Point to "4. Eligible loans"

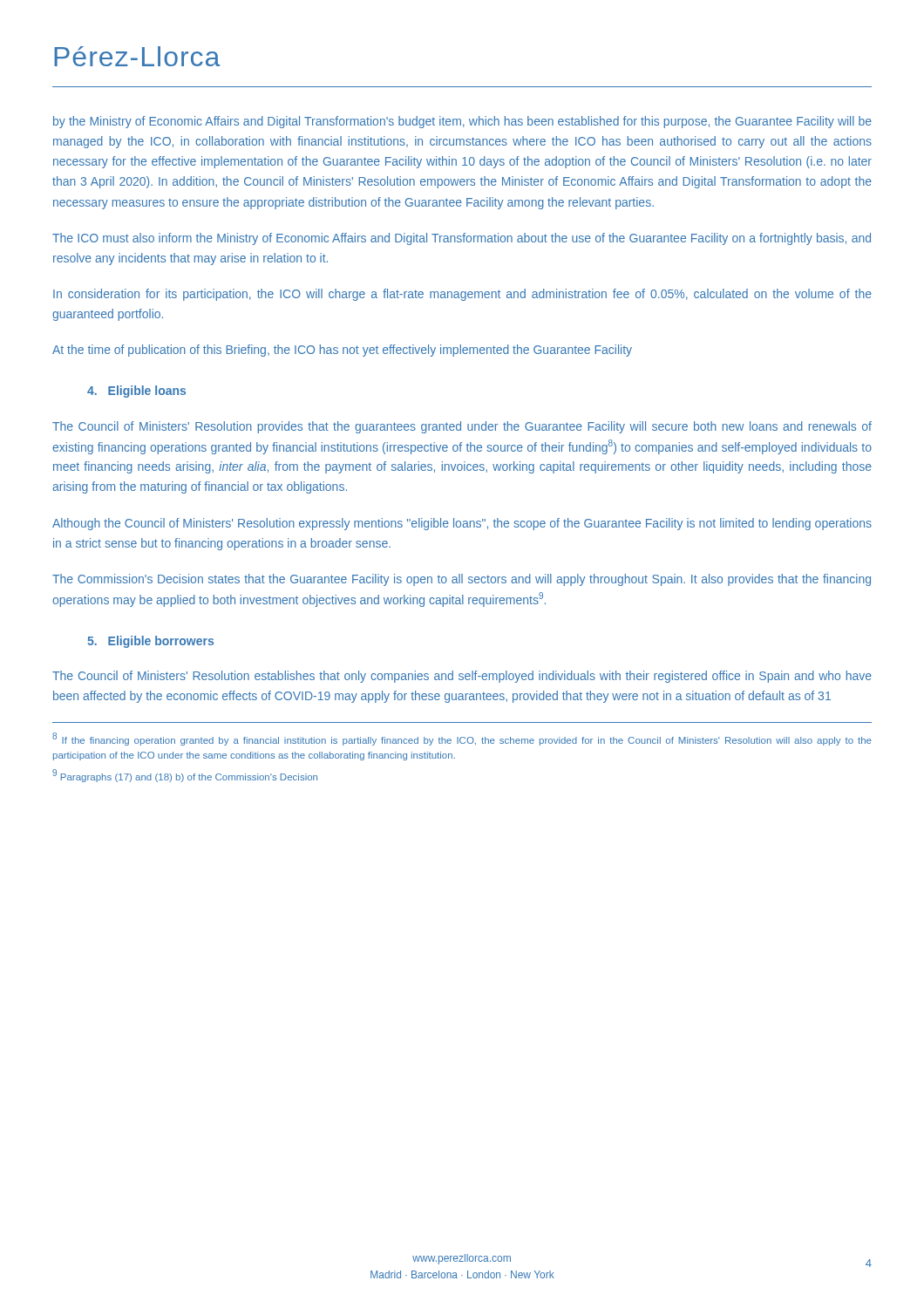pyautogui.click(x=136, y=392)
